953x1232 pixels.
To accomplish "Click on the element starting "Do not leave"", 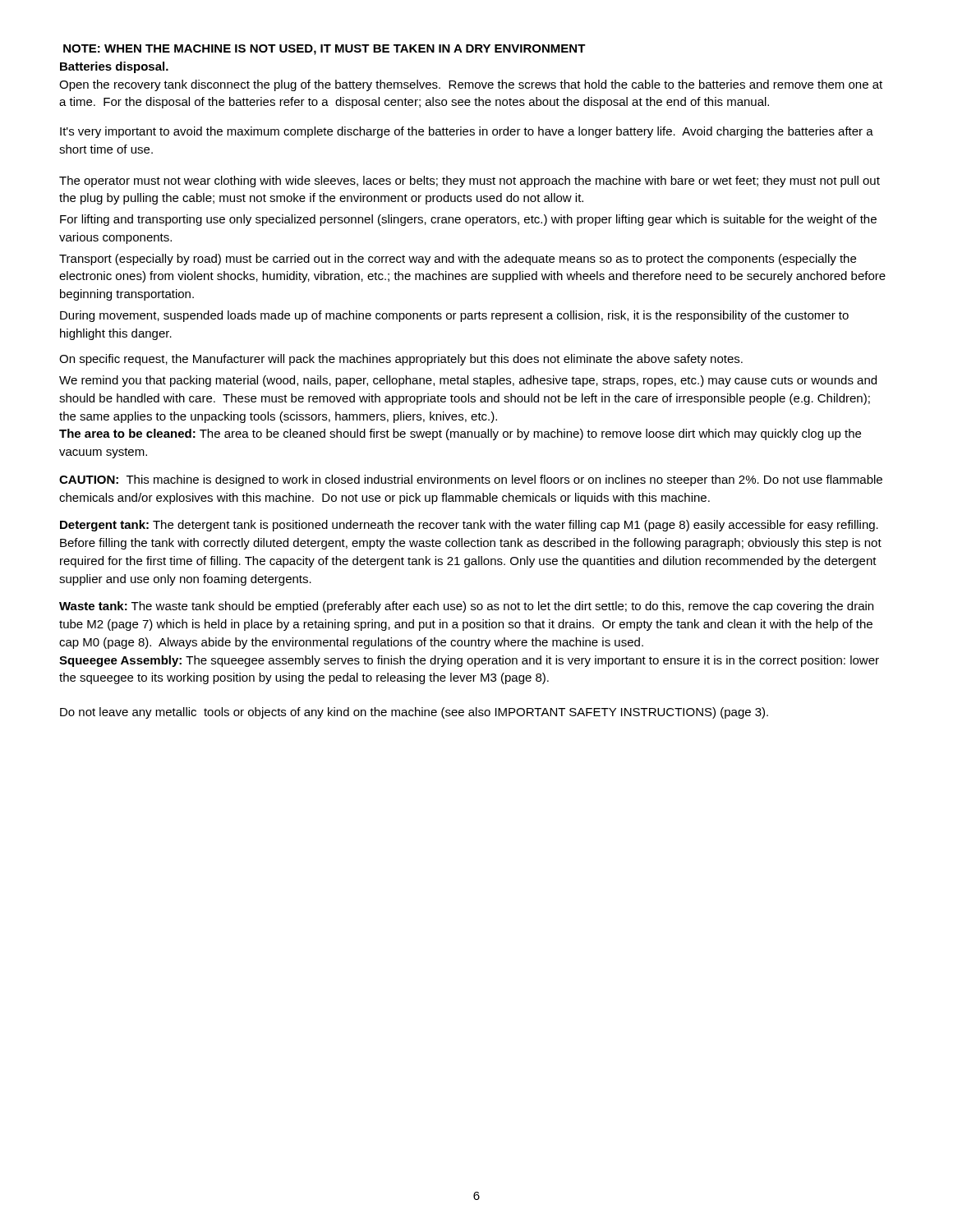I will point(414,712).
